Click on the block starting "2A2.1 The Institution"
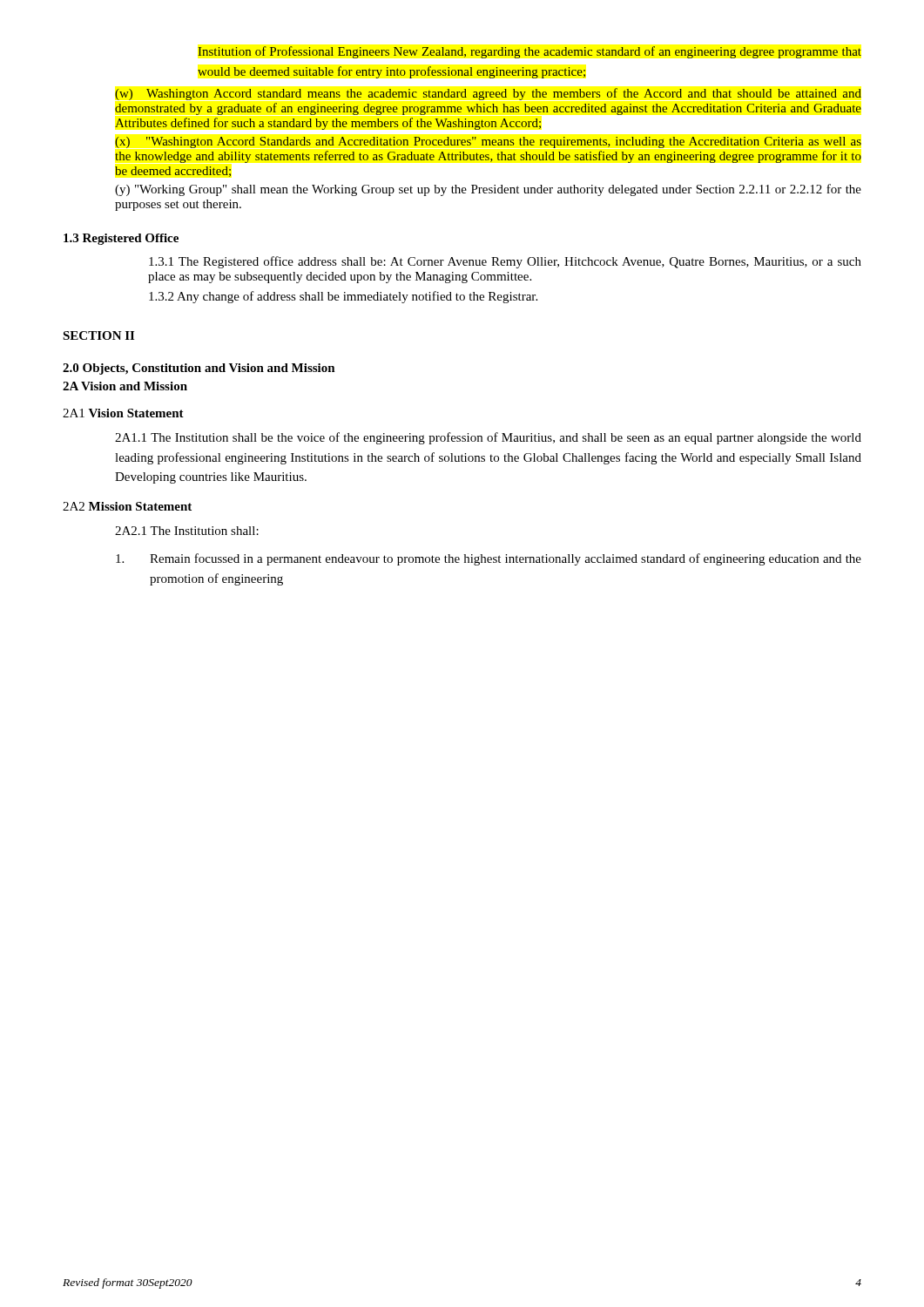Screen dimensions: 1307x924 point(187,531)
